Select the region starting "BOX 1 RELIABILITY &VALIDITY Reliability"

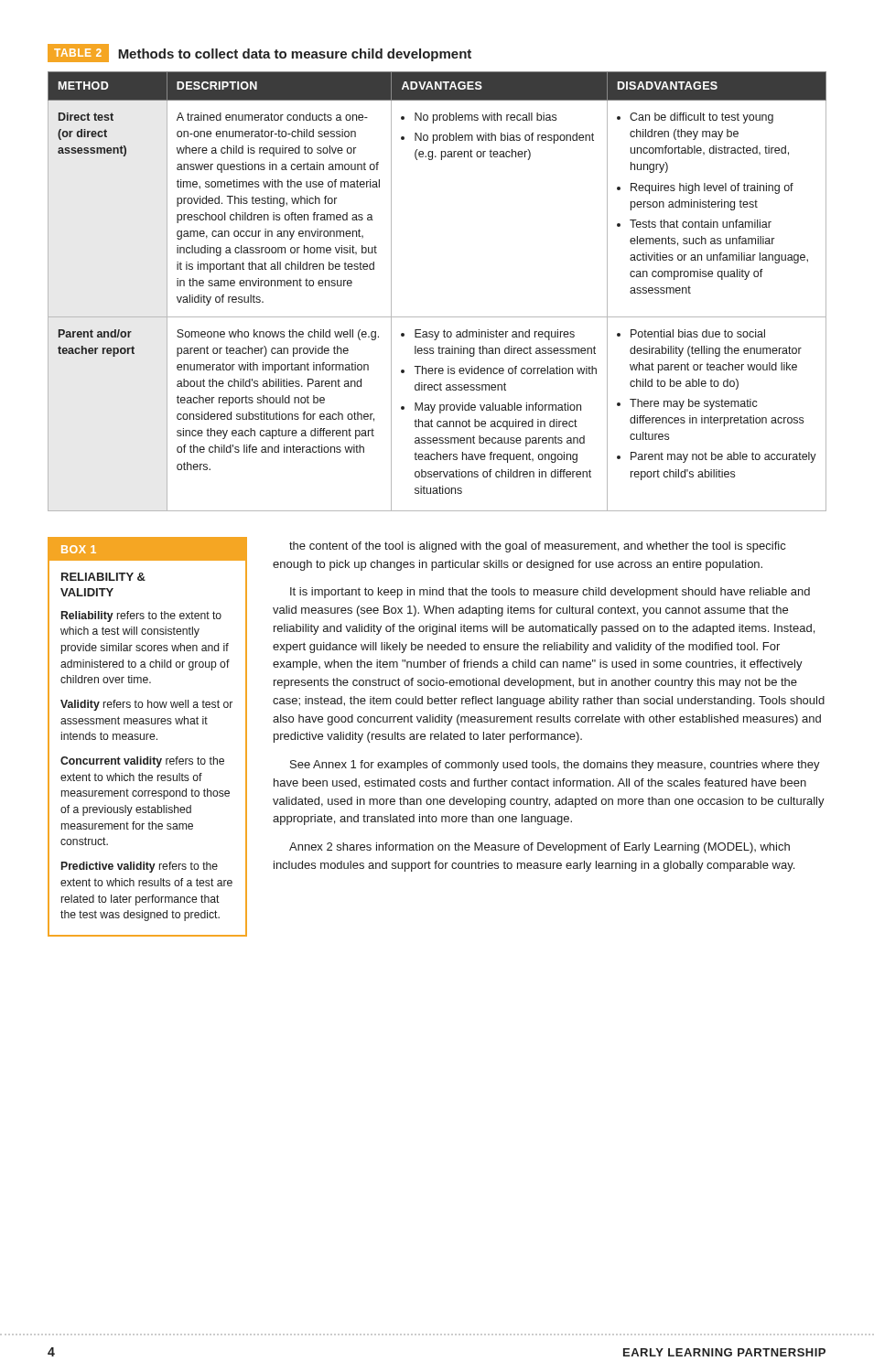tap(147, 731)
